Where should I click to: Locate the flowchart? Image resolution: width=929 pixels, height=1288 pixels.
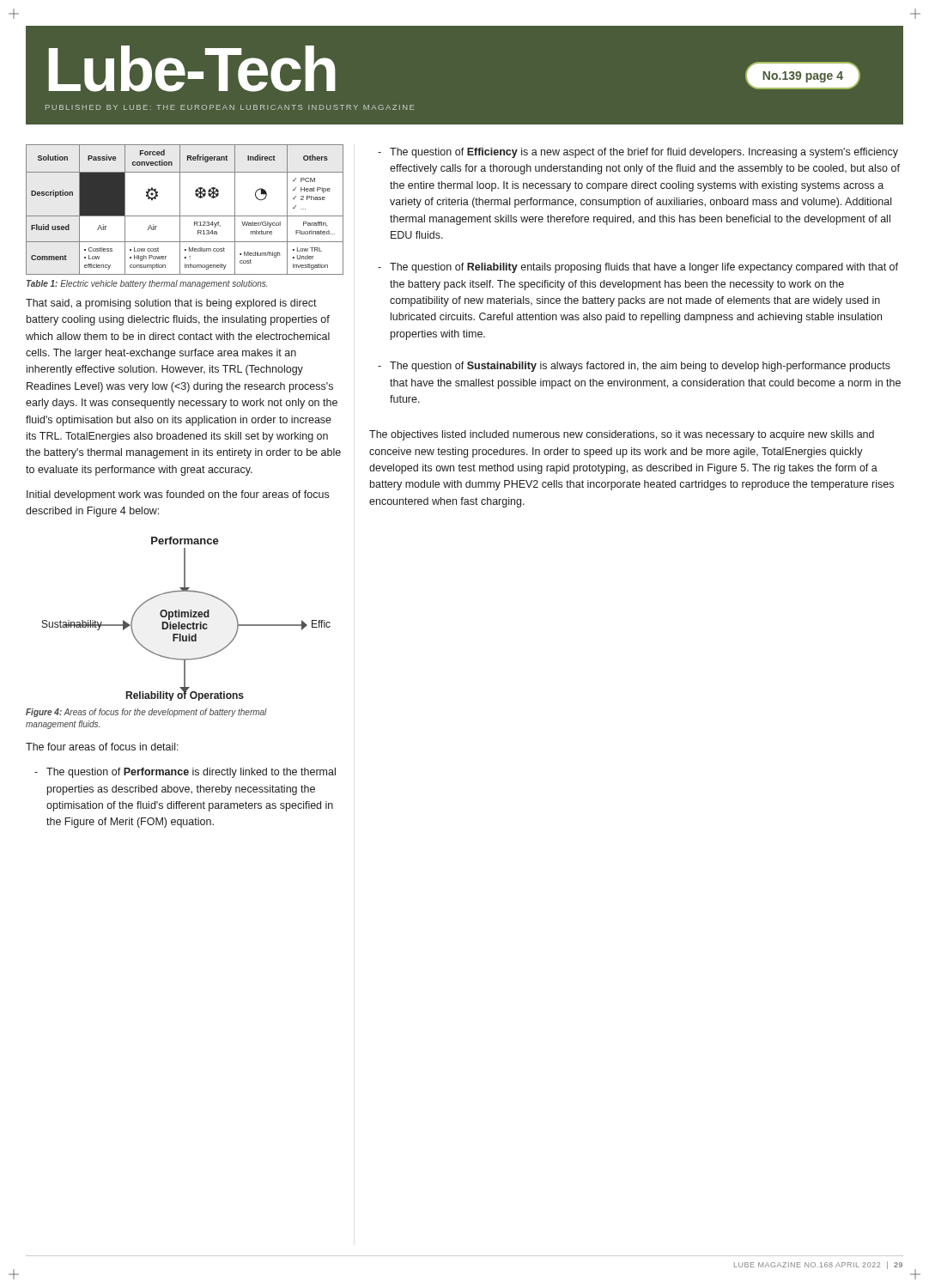(x=185, y=616)
